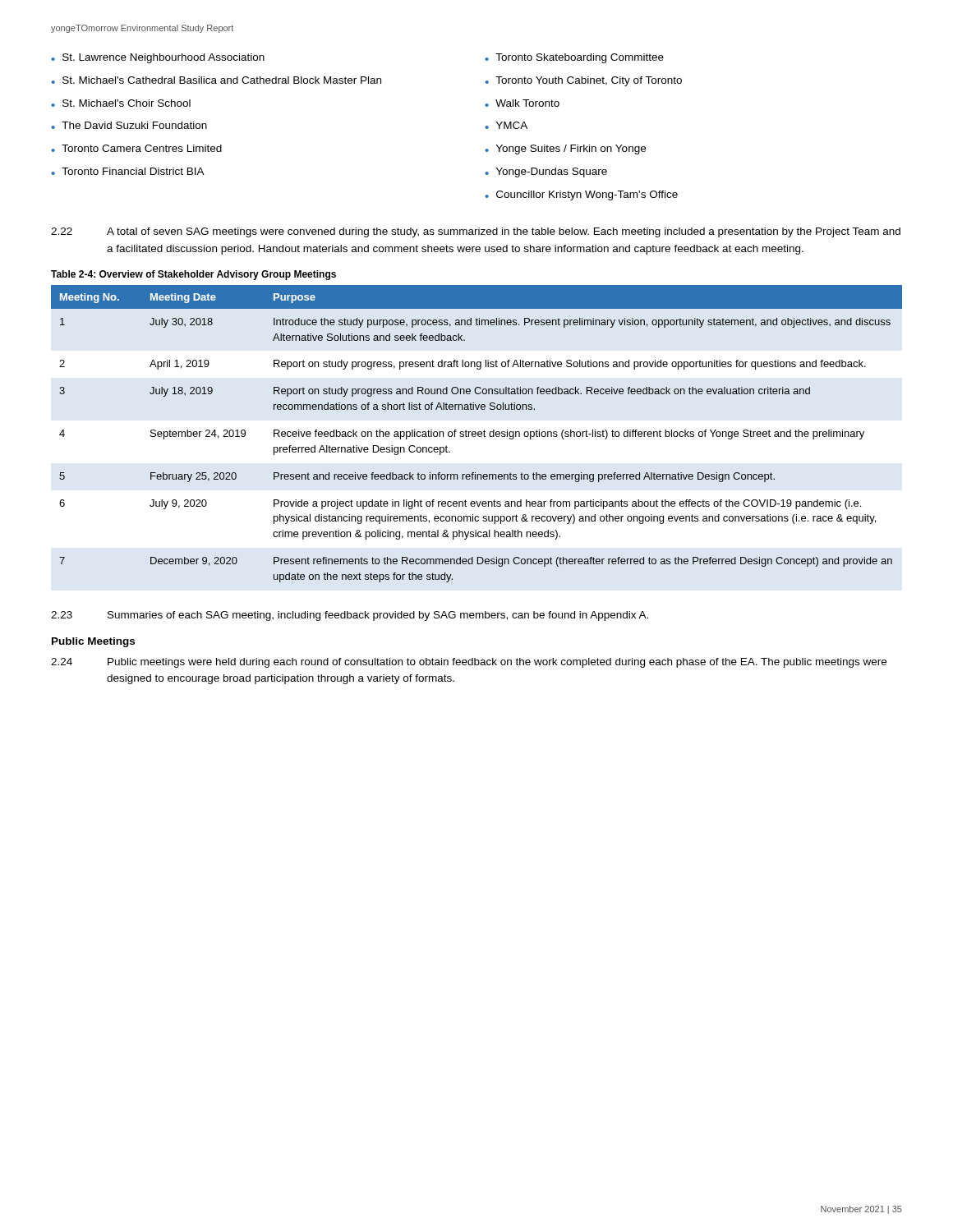Select the element starting "• Councillor Kristyn"
The width and height of the screenshot is (953, 1232).
coord(581,195)
